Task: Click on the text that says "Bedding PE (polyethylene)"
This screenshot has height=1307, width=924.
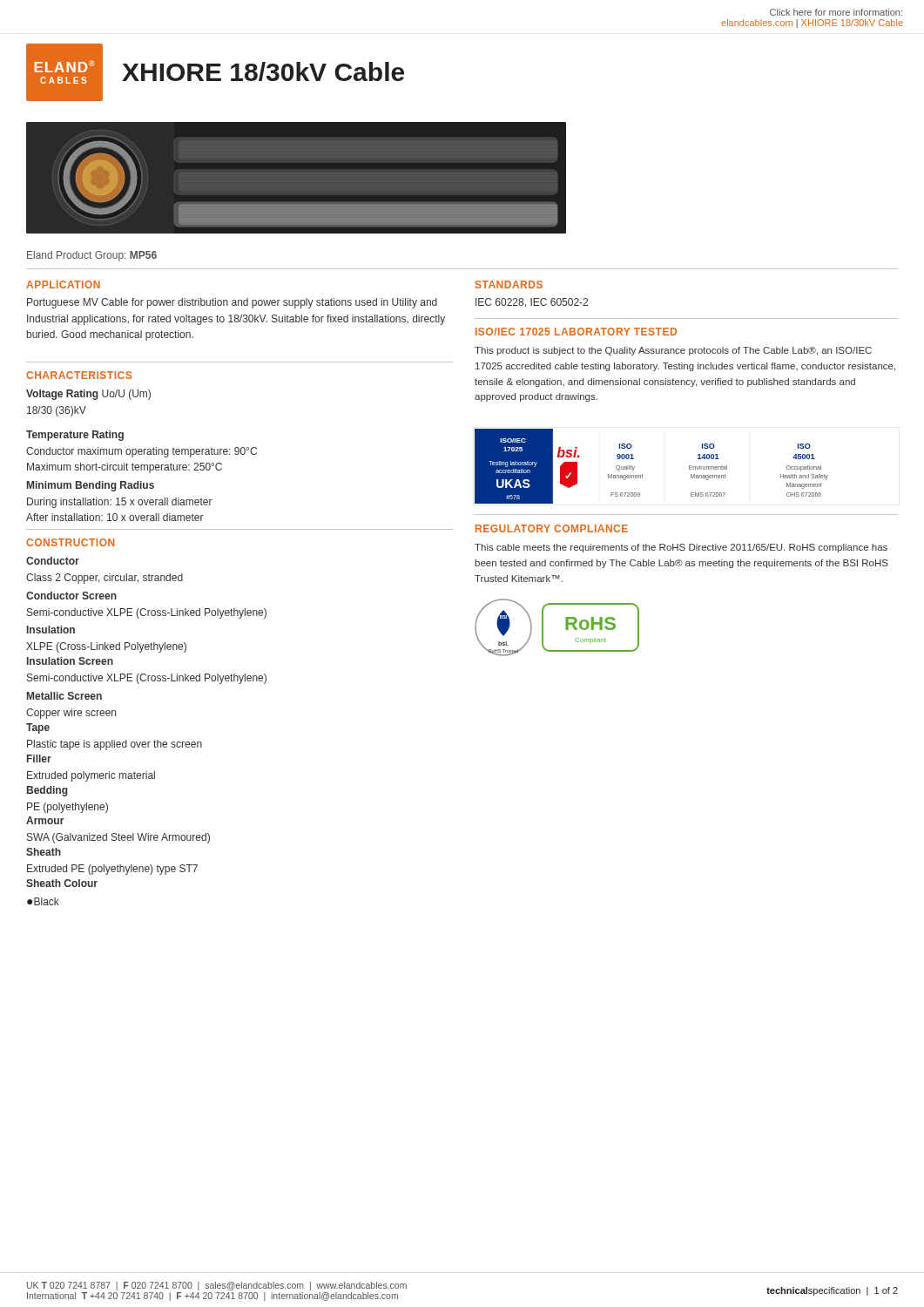Action: pos(67,798)
